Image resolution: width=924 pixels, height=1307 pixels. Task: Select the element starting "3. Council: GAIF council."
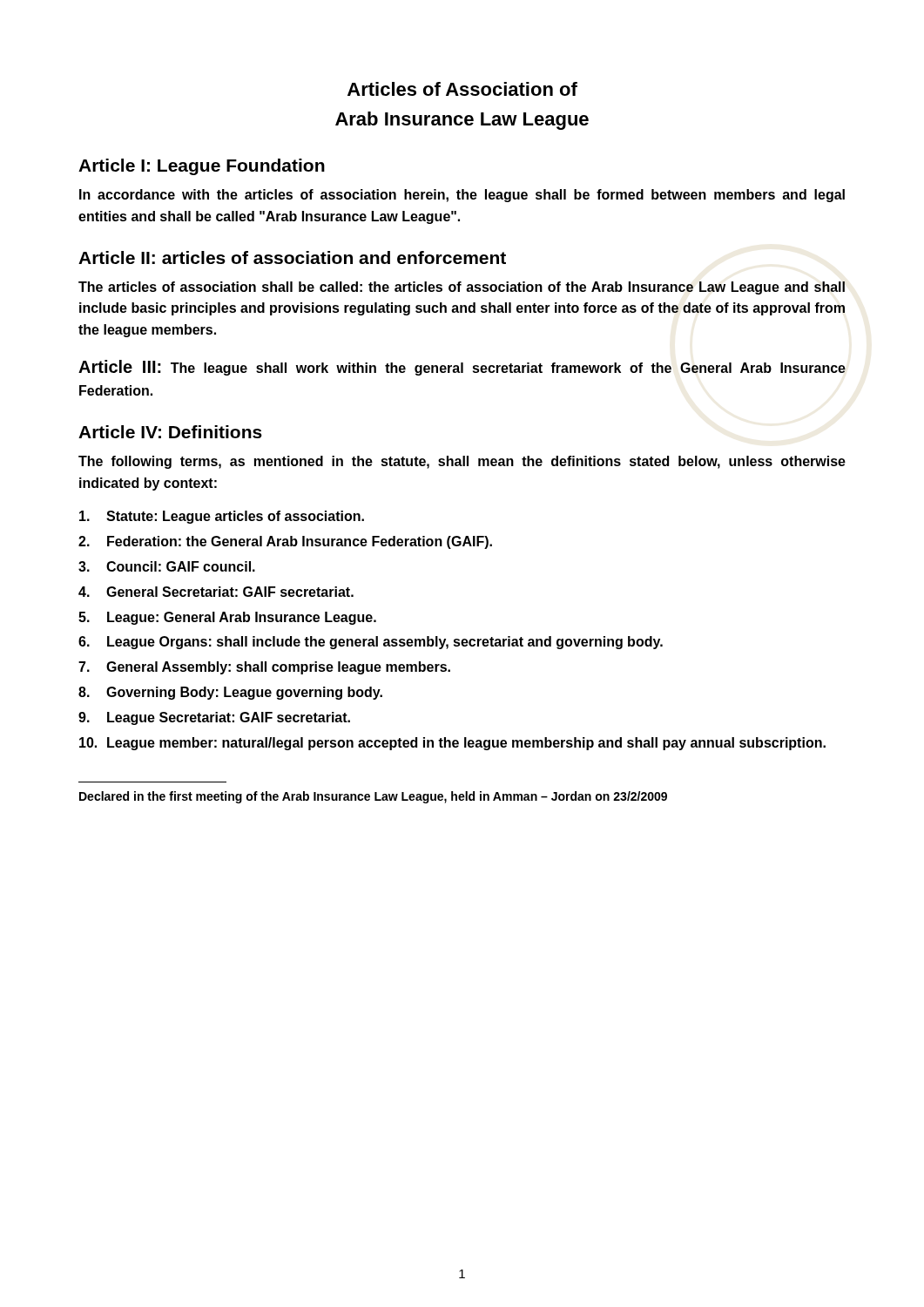point(167,566)
